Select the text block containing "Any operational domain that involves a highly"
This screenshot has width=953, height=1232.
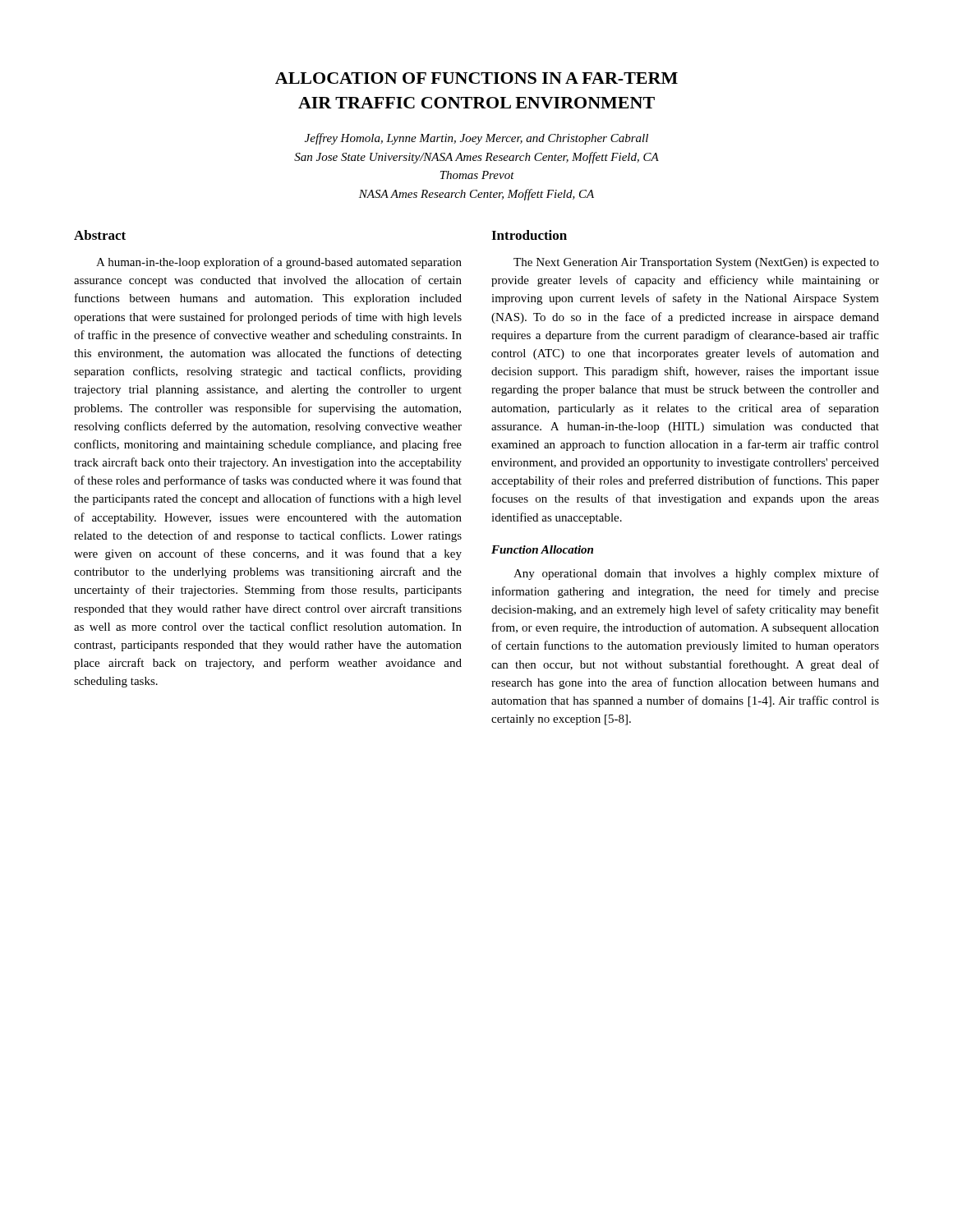click(685, 646)
